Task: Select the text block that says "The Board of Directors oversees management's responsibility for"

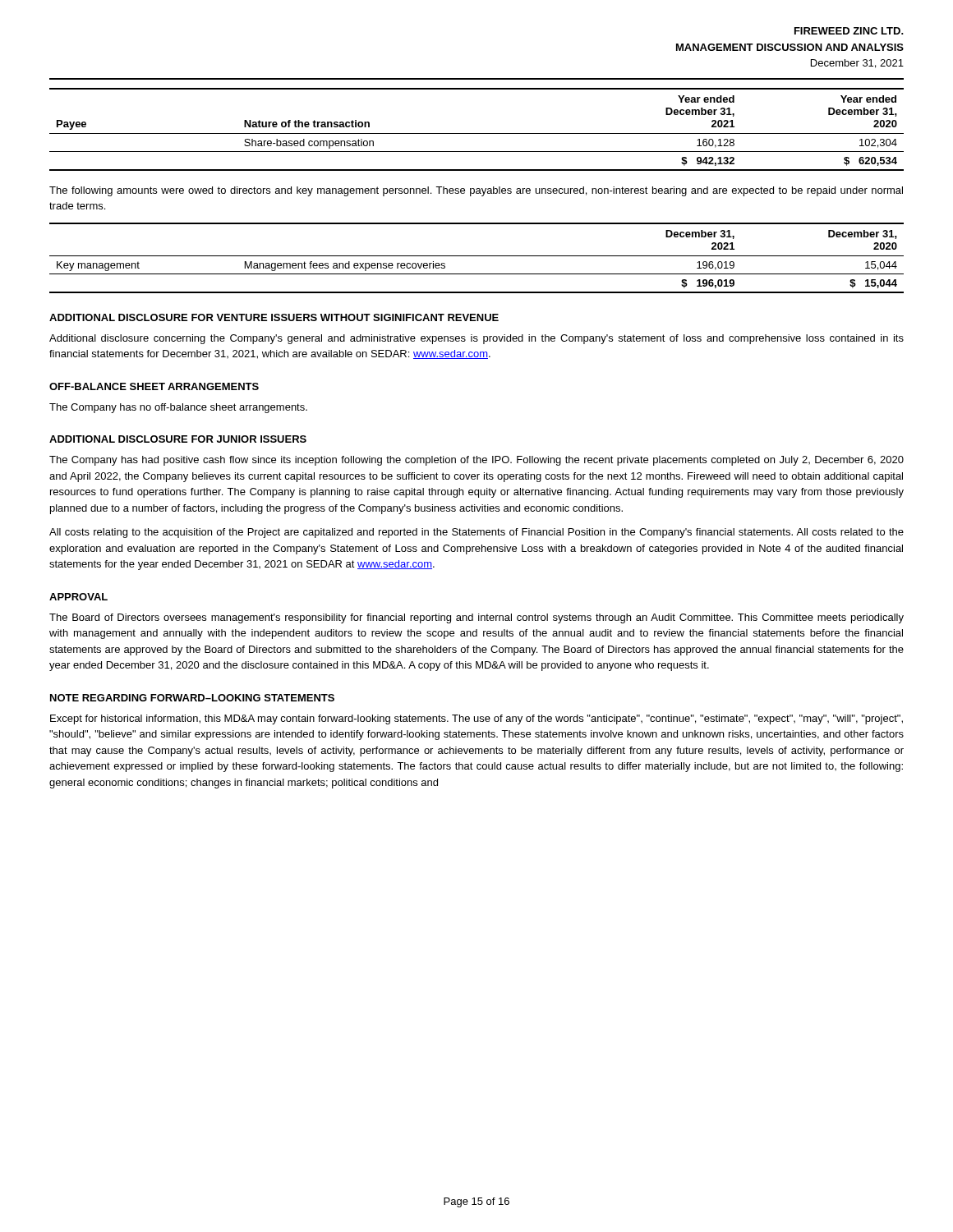Action: 476,641
